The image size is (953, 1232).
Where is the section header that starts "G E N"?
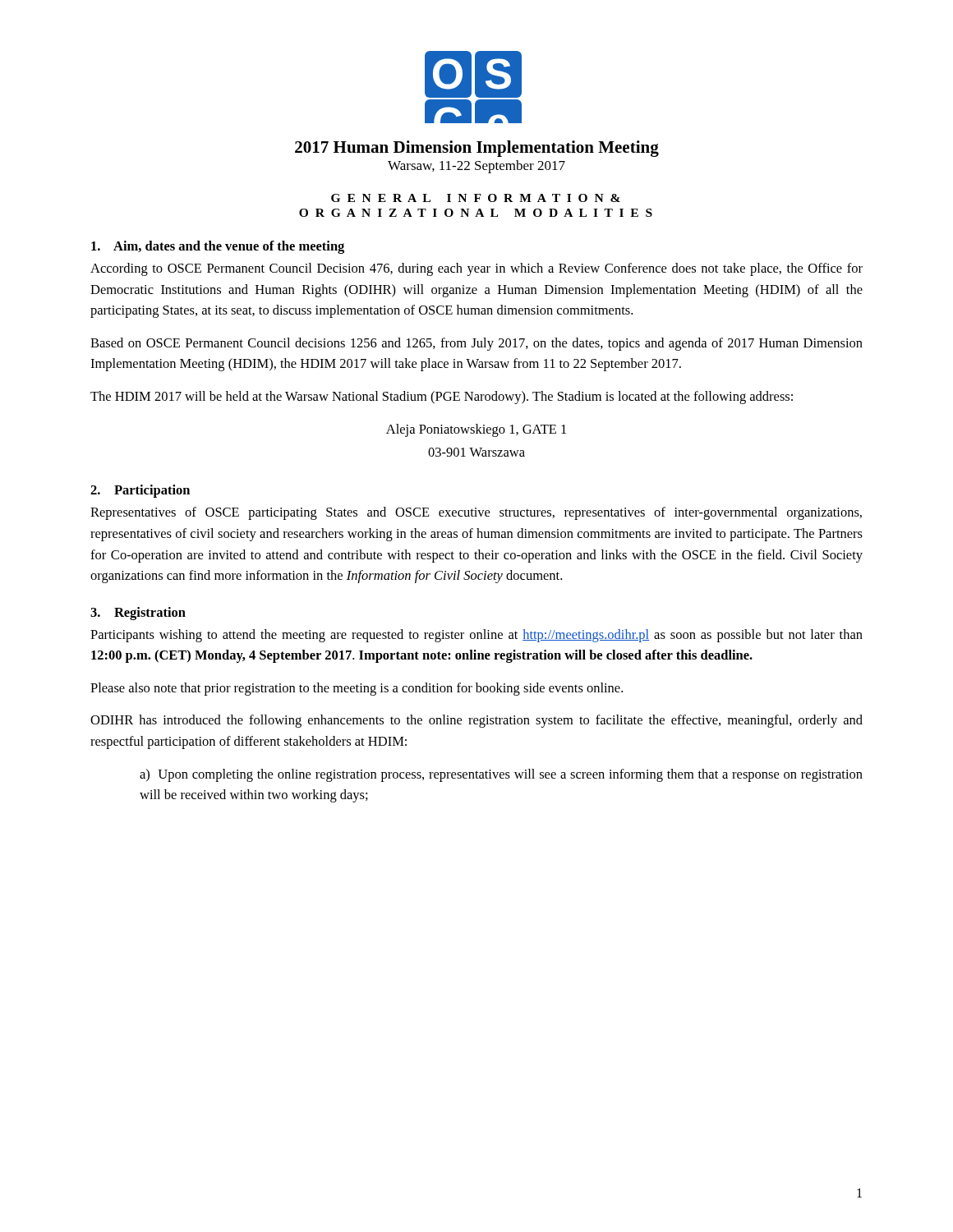[476, 205]
